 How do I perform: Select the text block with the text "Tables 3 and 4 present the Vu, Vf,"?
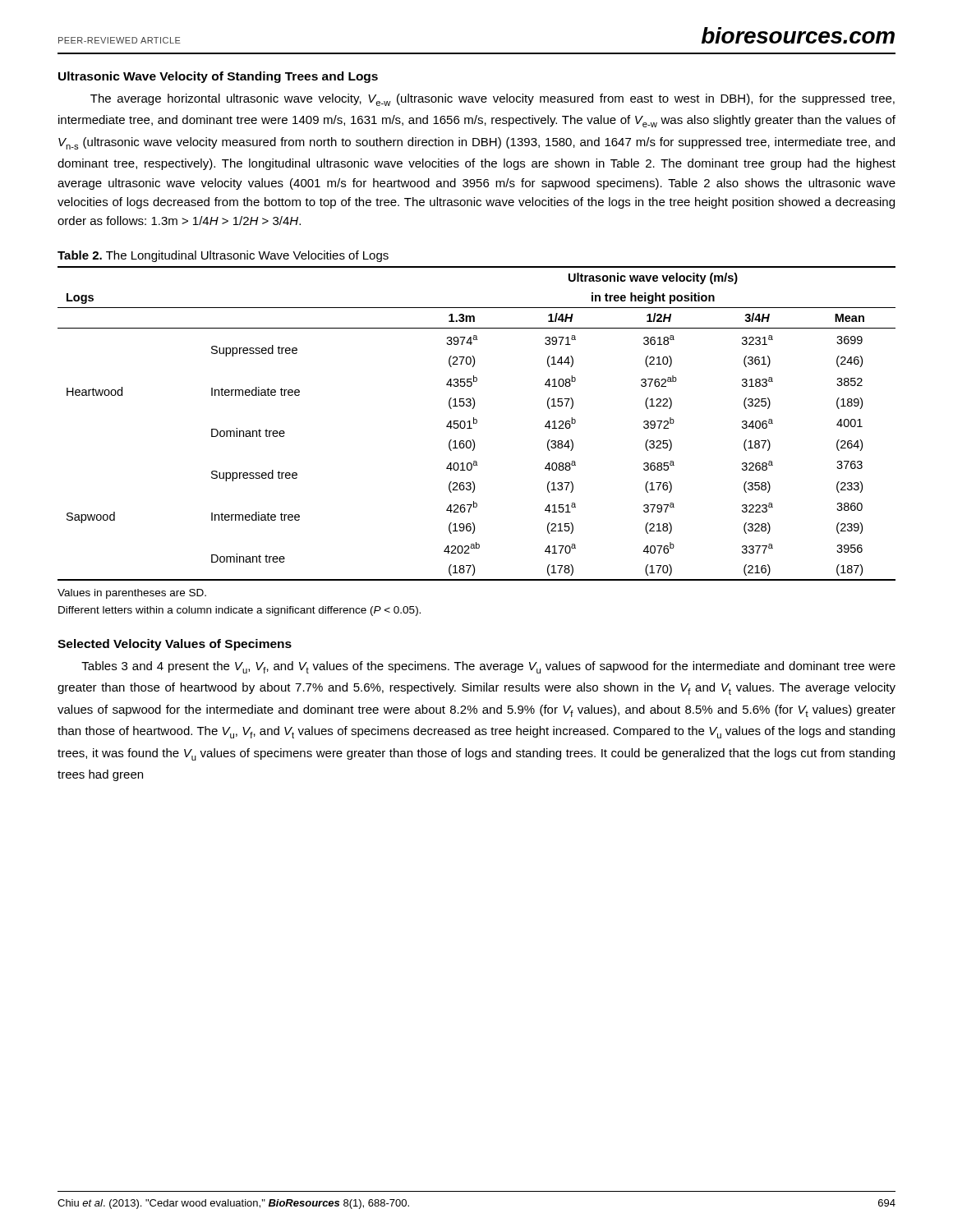pos(476,720)
